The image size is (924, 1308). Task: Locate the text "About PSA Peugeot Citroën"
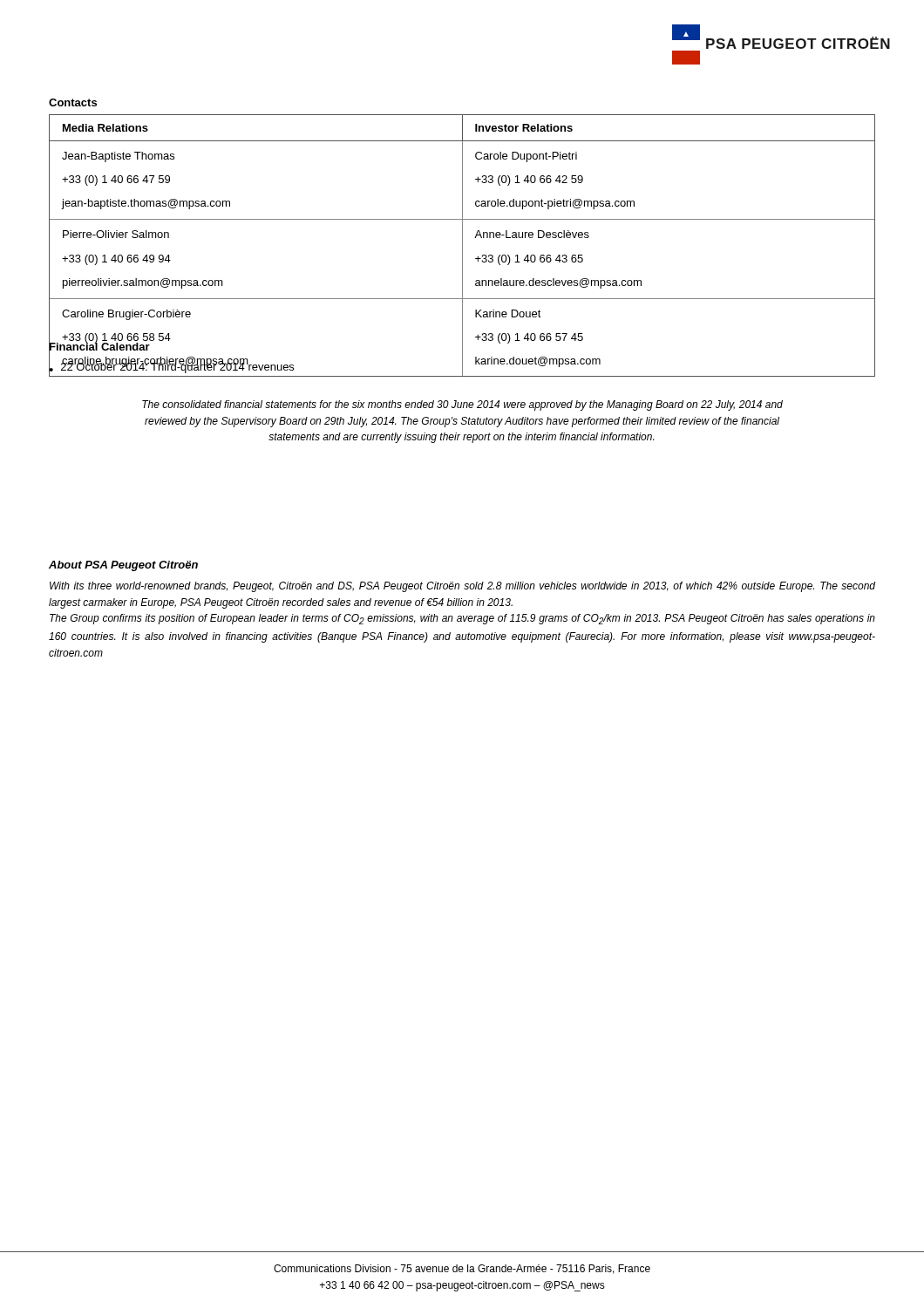123,565
